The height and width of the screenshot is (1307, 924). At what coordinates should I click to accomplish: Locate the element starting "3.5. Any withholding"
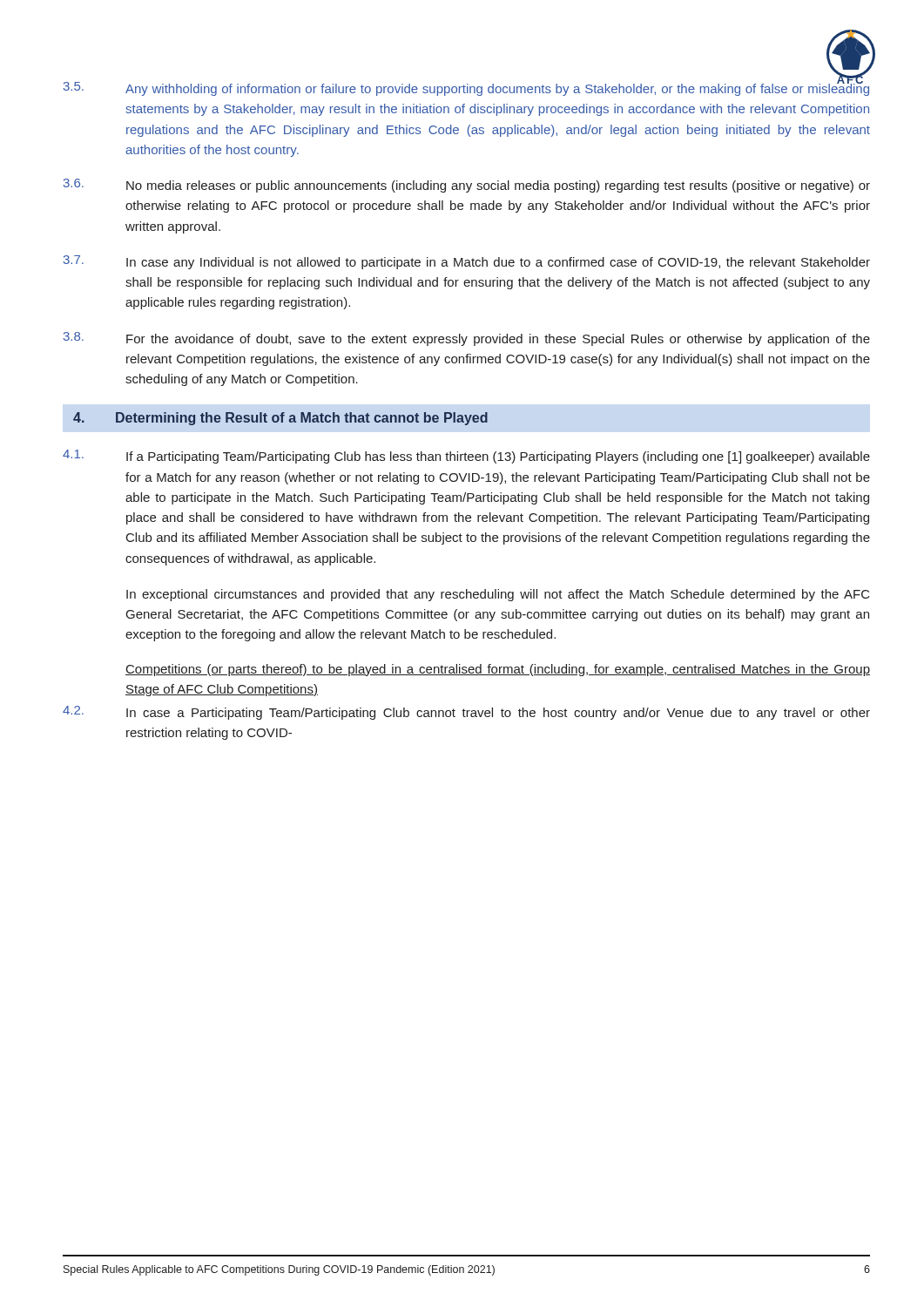(466, 119)
